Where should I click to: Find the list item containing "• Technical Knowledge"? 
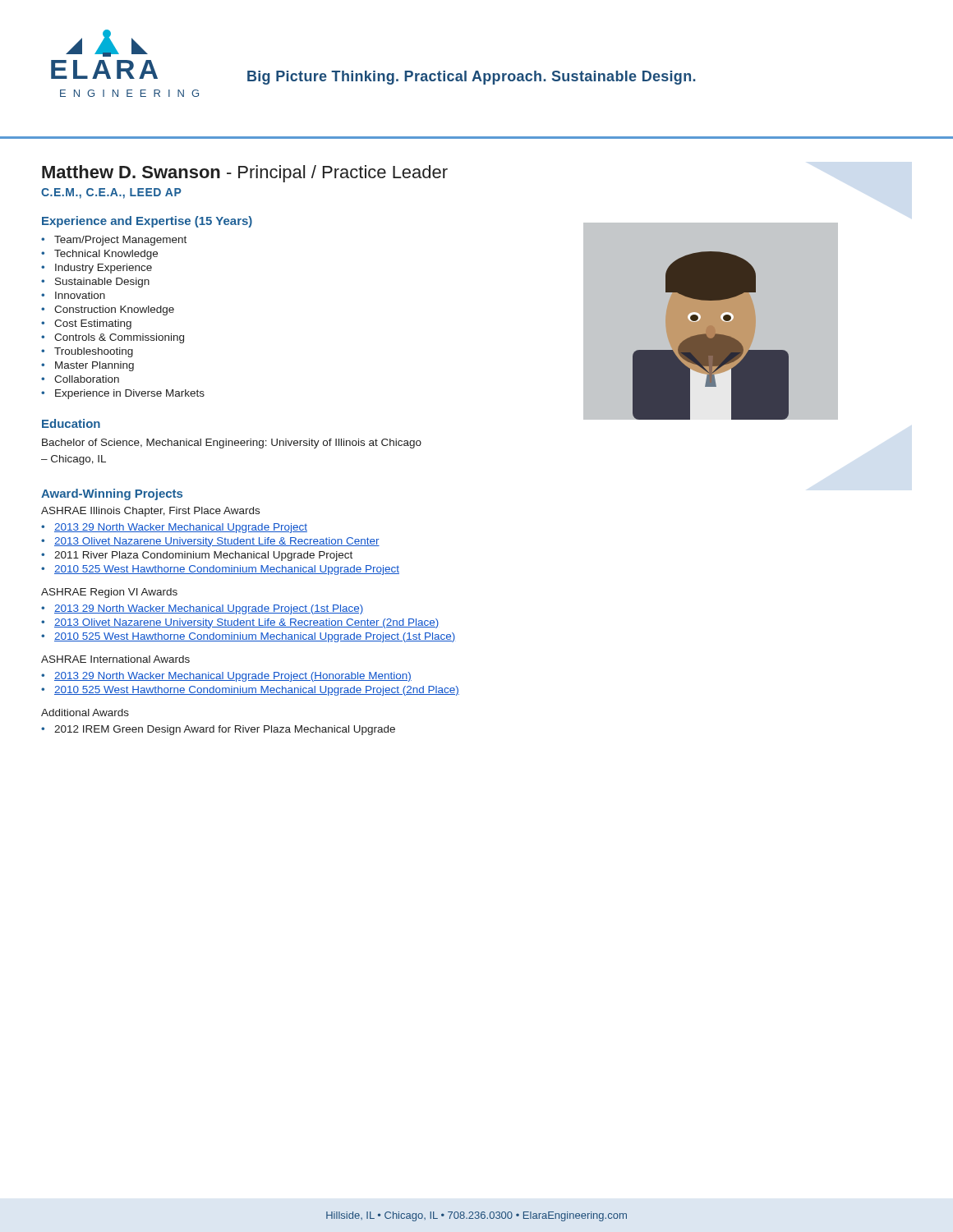pyautogui.click(x=100, y=253)
